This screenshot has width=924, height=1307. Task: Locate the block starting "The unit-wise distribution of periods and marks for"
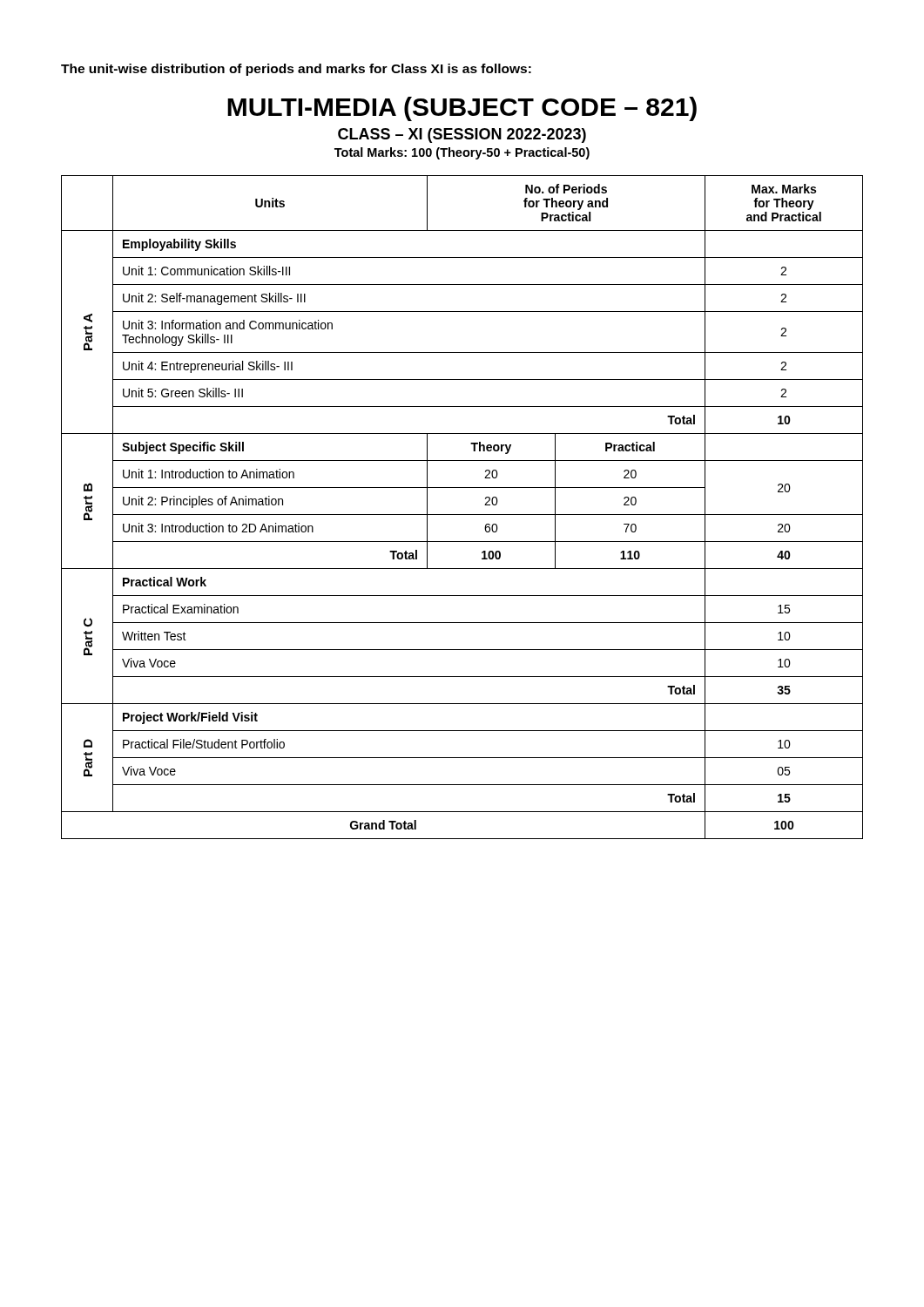point(297,68)
